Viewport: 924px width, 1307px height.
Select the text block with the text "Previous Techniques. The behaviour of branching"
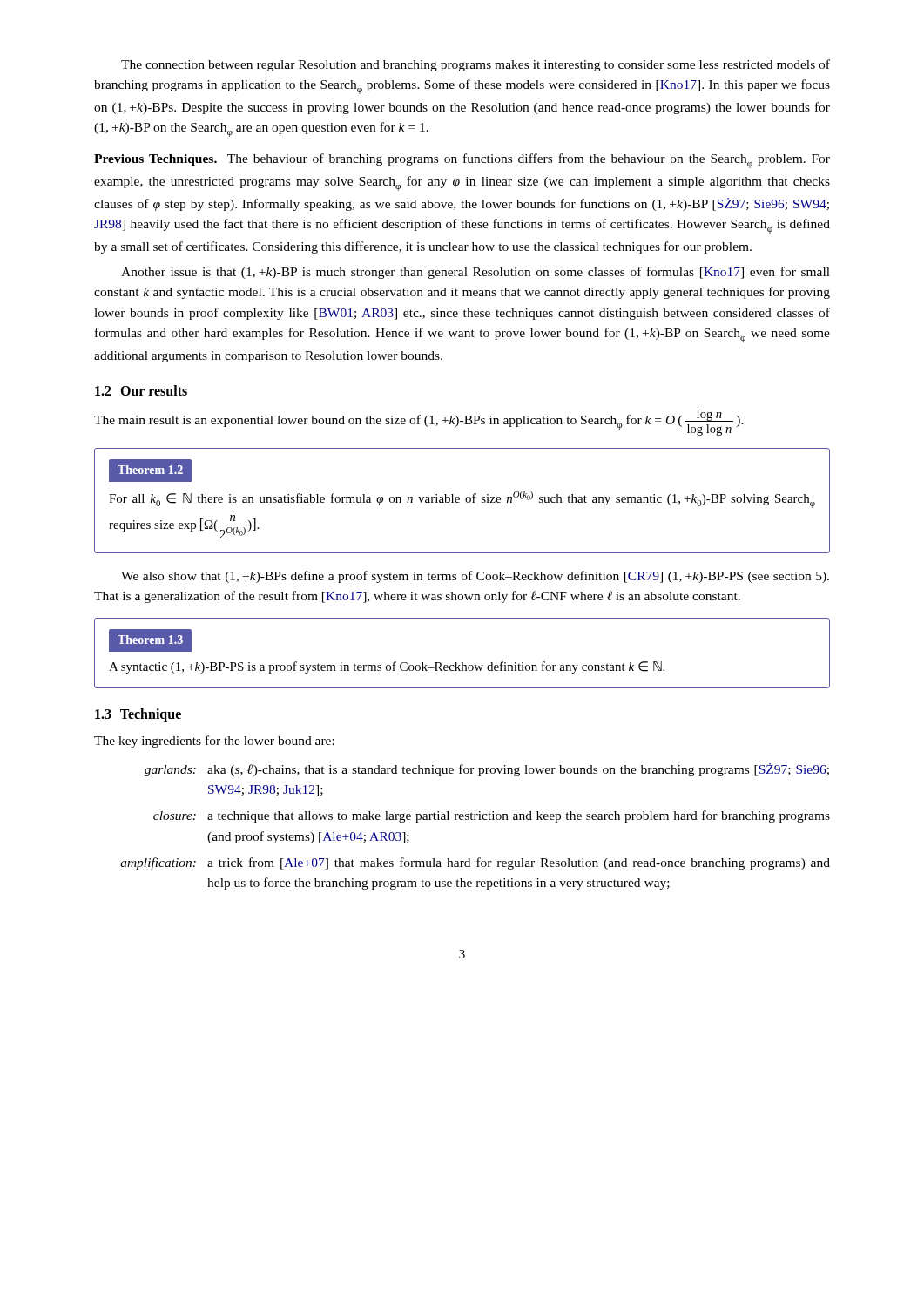[462, 202]
